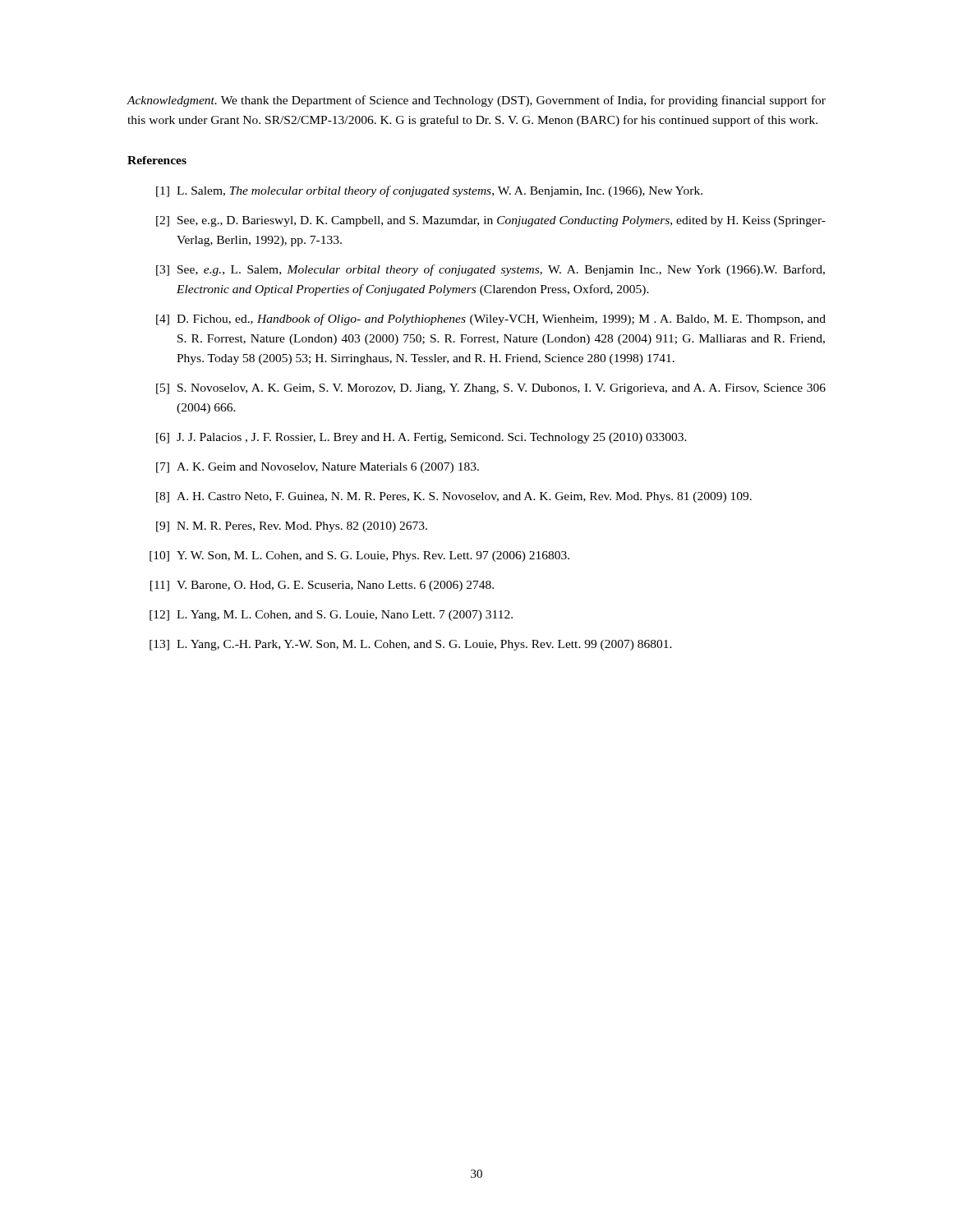Screen dimensions: 1232x953
Task: Locate the region starting "[3] See, e.g., L. Salem, Molecular orbital"
Action: pos(476,279)
